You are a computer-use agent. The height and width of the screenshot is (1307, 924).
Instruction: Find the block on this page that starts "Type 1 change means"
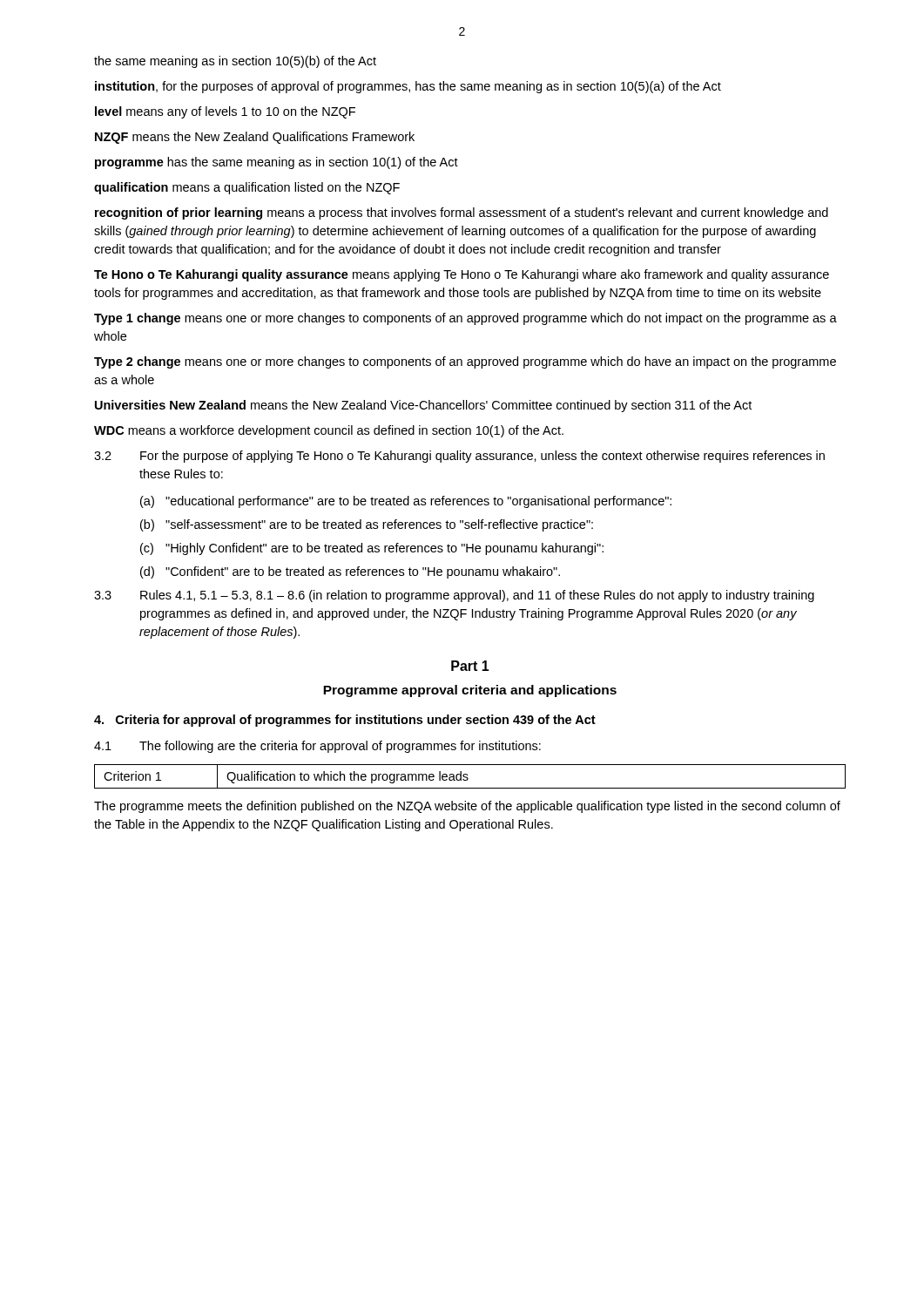point(465,327)
